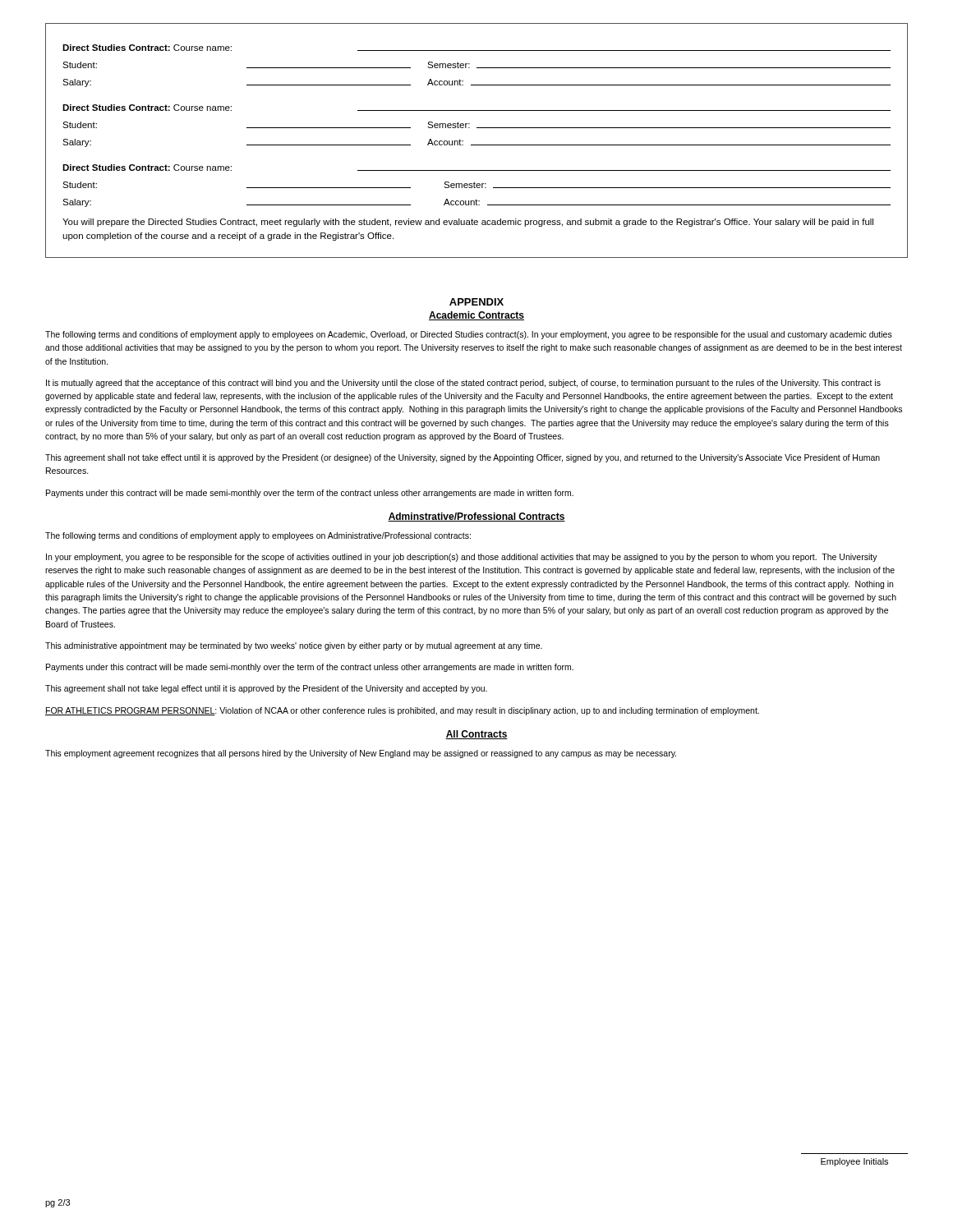The image size is (953, 1232).
Task: Locate the section header that says "All Contracts"
Action: 476,734
